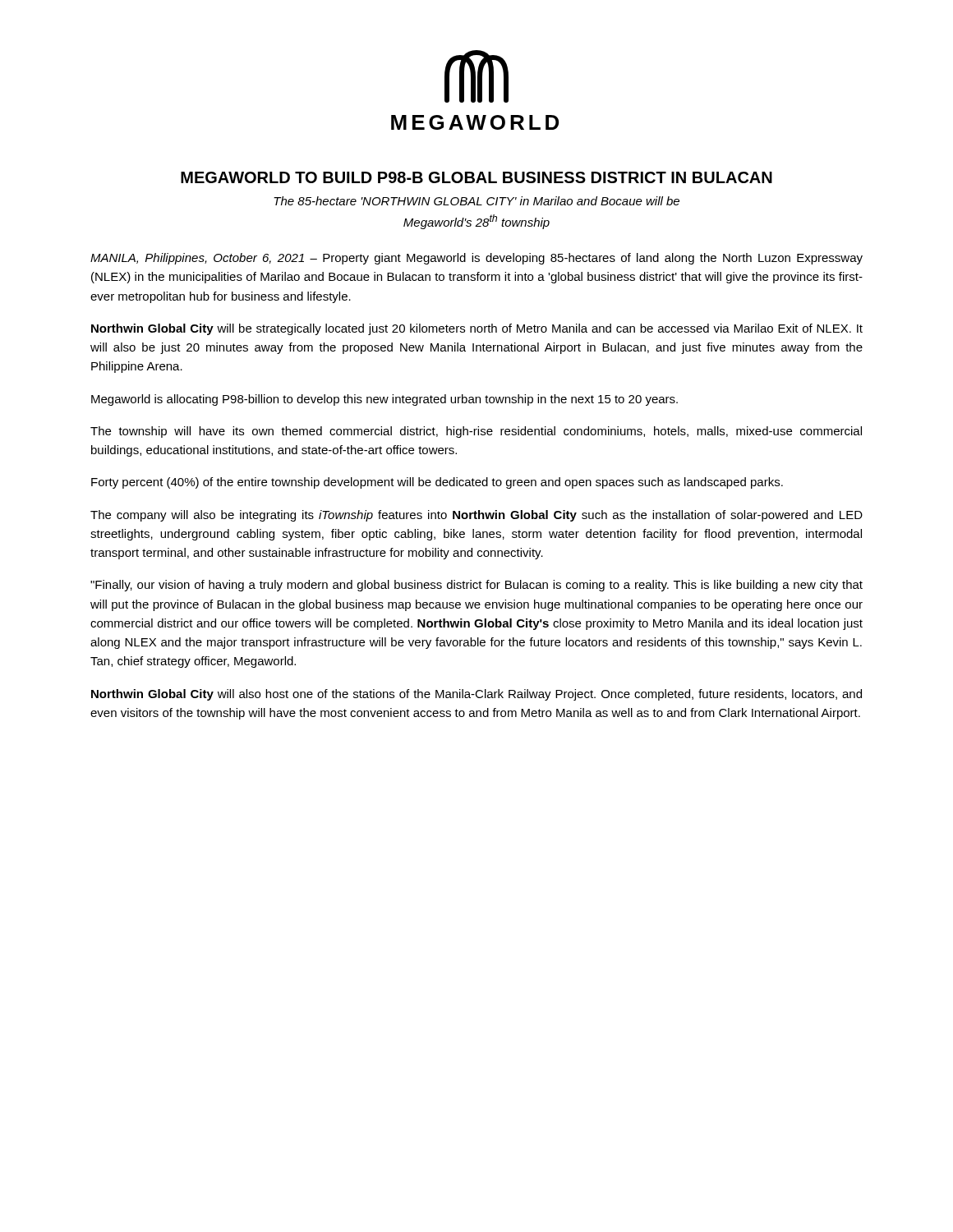Screen dimensions: 1232x953
Task: Where is the passage that starts "The township will have its"?
Action: (476, 440)
